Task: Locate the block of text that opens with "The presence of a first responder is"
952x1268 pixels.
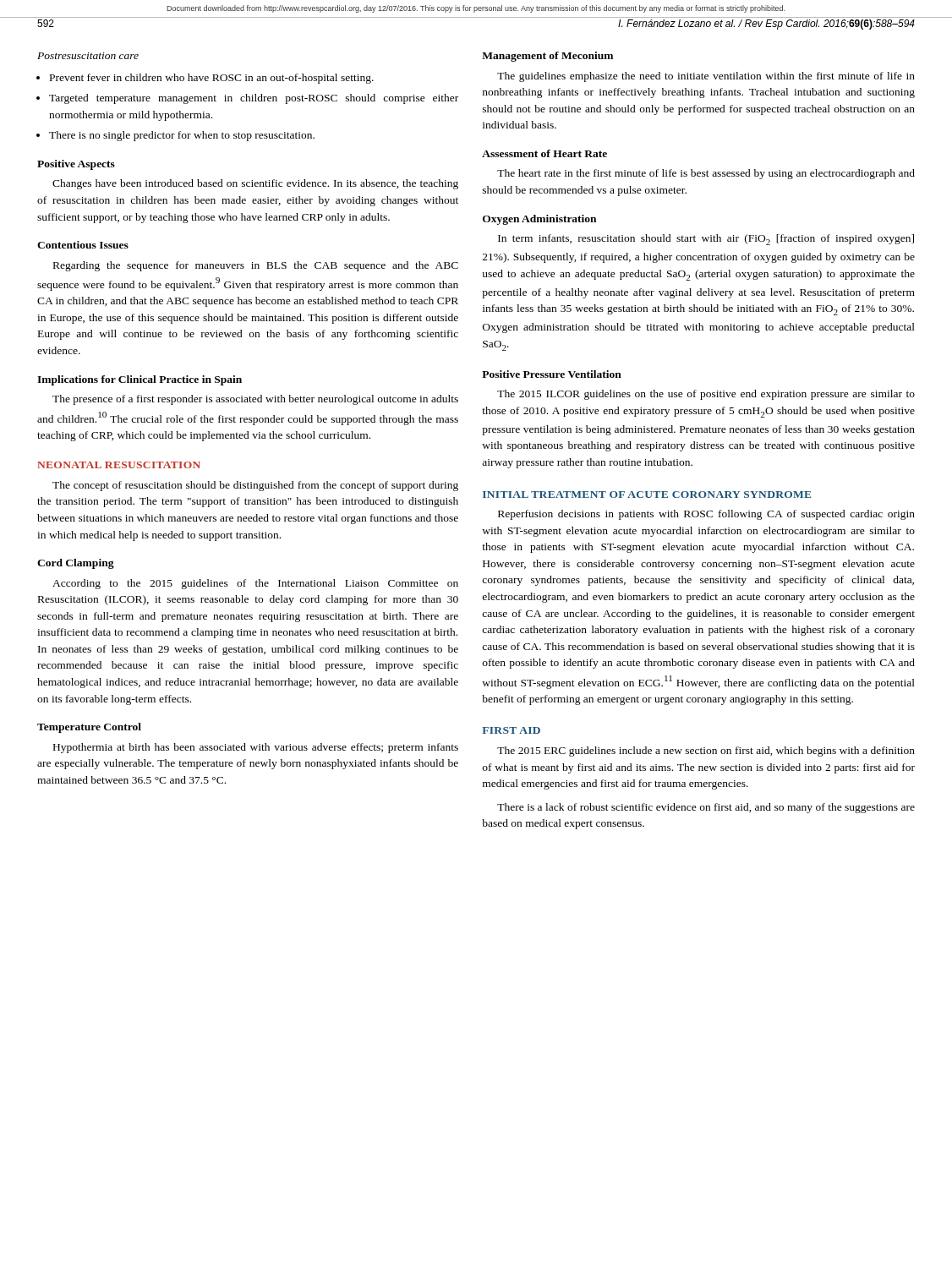Action: coord(248,417)
